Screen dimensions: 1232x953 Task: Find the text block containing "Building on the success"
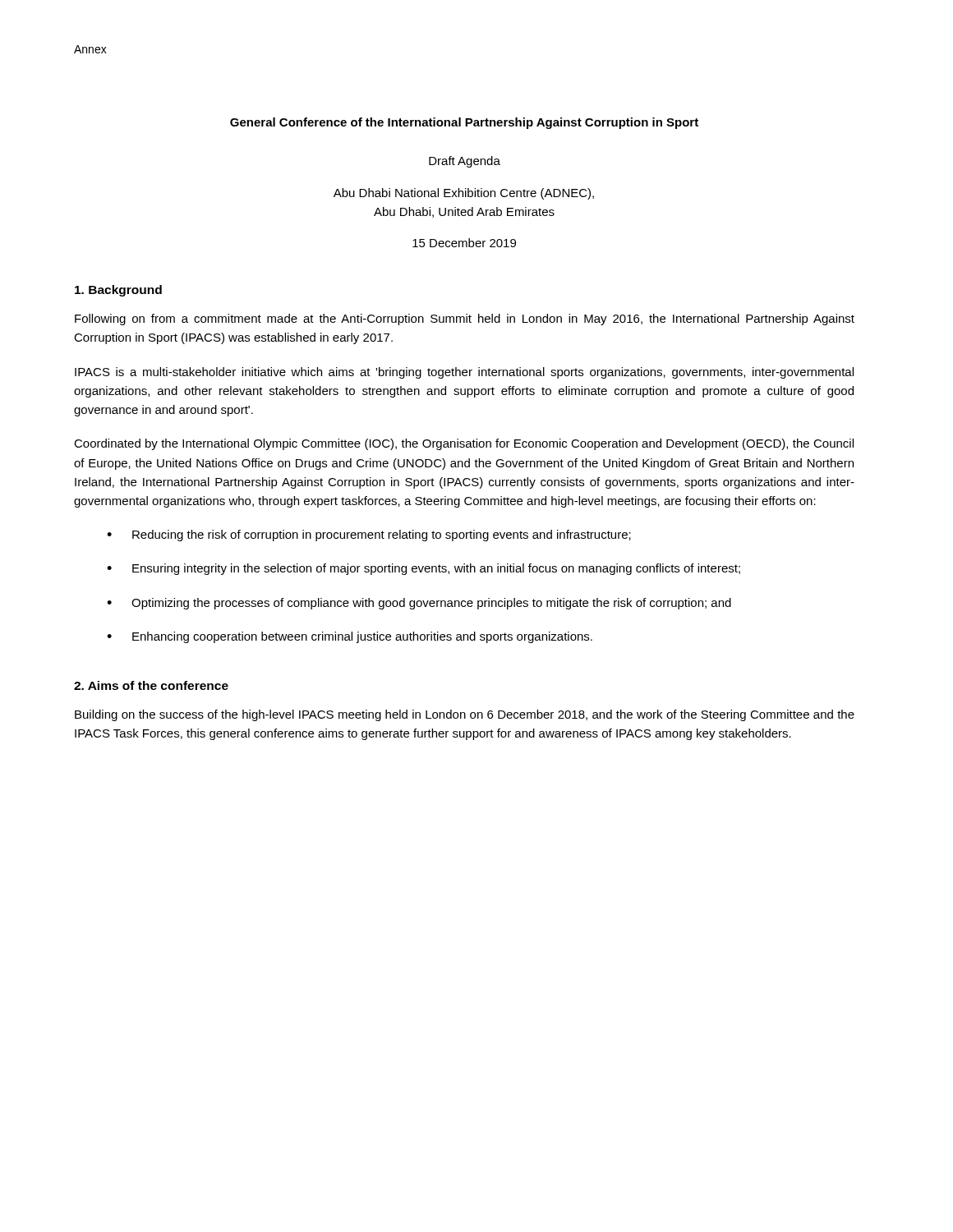[x=464, y=724]
